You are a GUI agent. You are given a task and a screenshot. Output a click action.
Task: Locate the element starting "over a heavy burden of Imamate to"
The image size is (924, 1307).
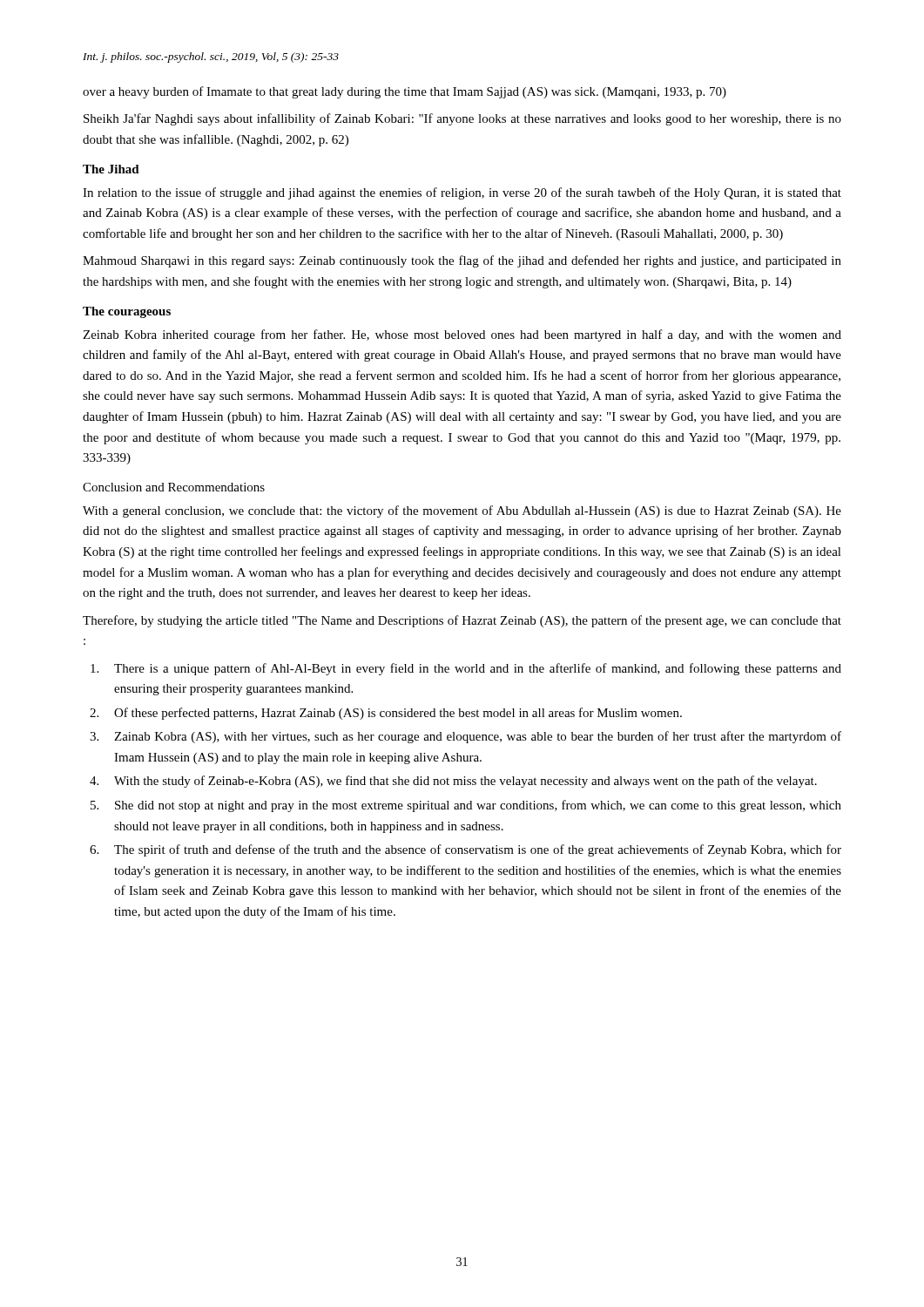click(404, 91)
